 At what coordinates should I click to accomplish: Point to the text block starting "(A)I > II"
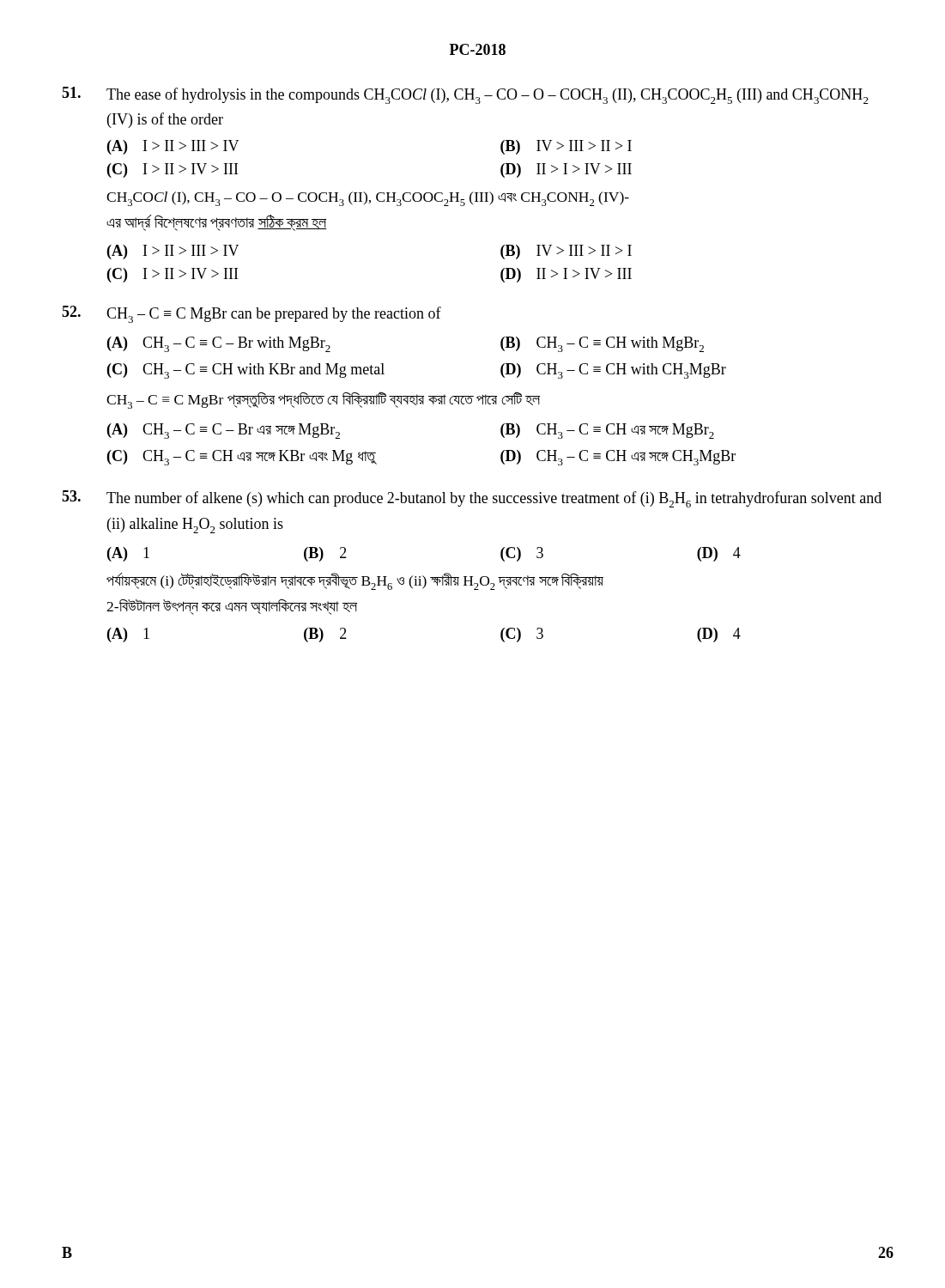click(173, 251)
